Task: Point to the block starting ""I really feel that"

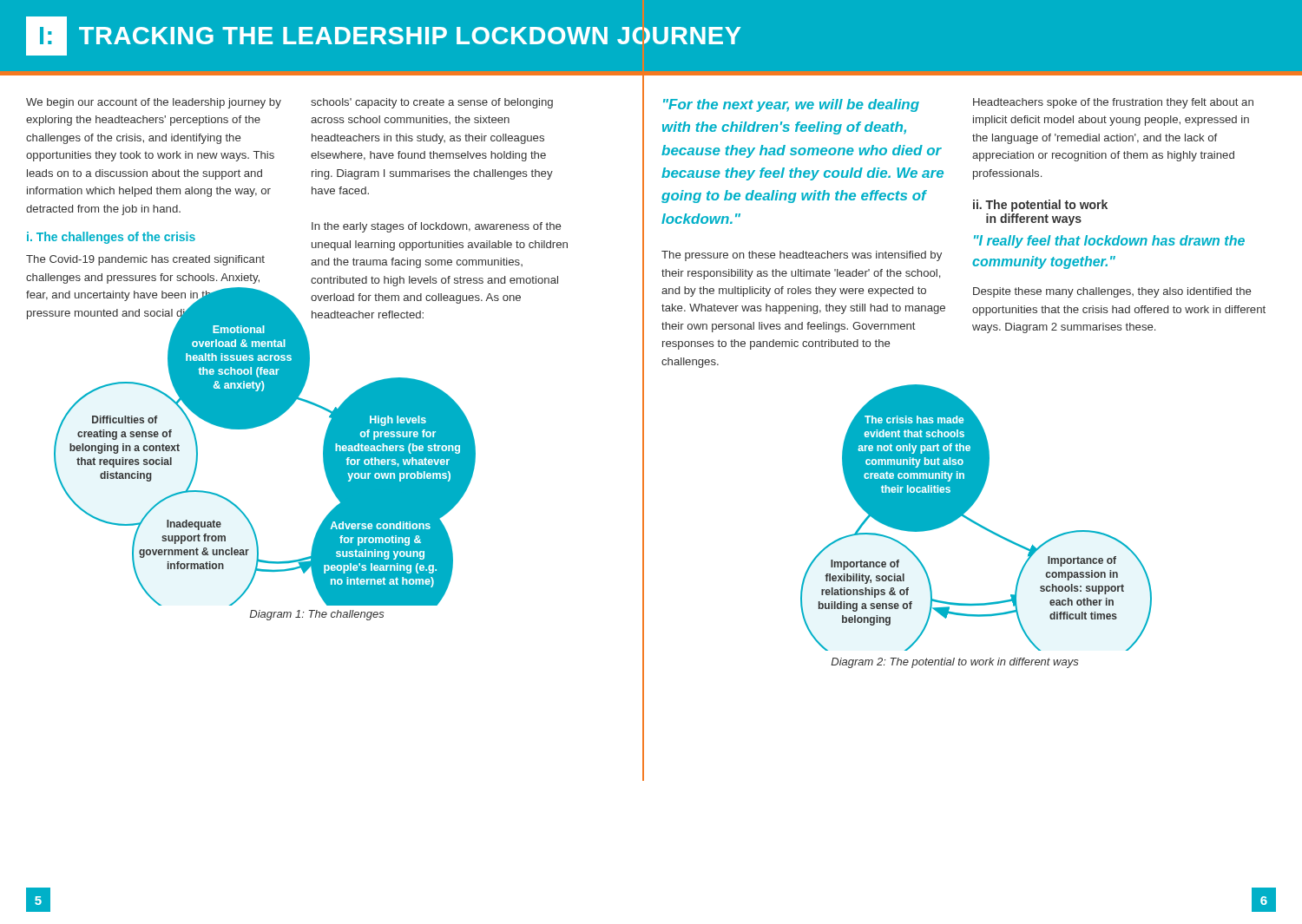Action: [x=1109, y=251]
